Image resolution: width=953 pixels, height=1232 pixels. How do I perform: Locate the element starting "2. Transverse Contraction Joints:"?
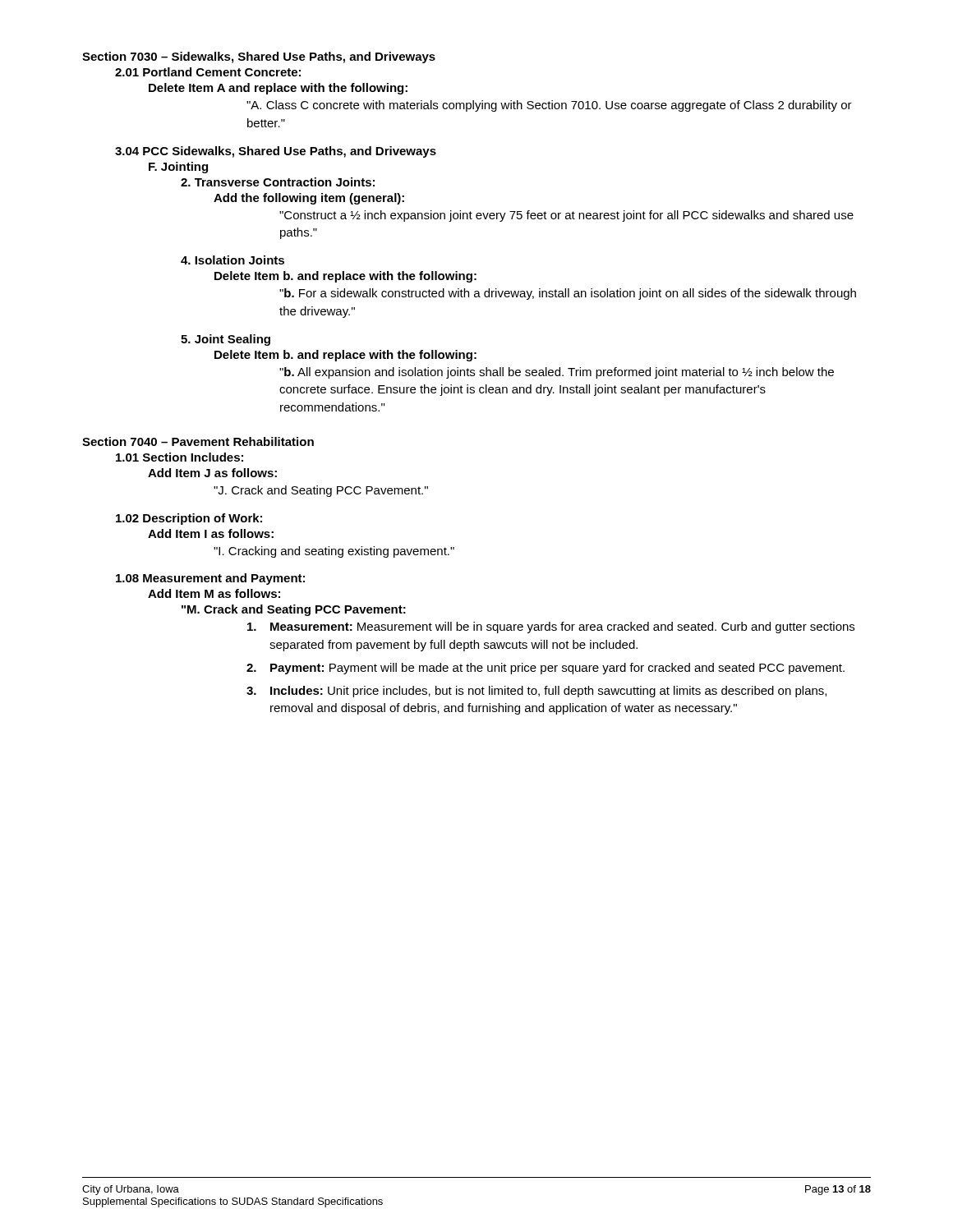(278, 182)
